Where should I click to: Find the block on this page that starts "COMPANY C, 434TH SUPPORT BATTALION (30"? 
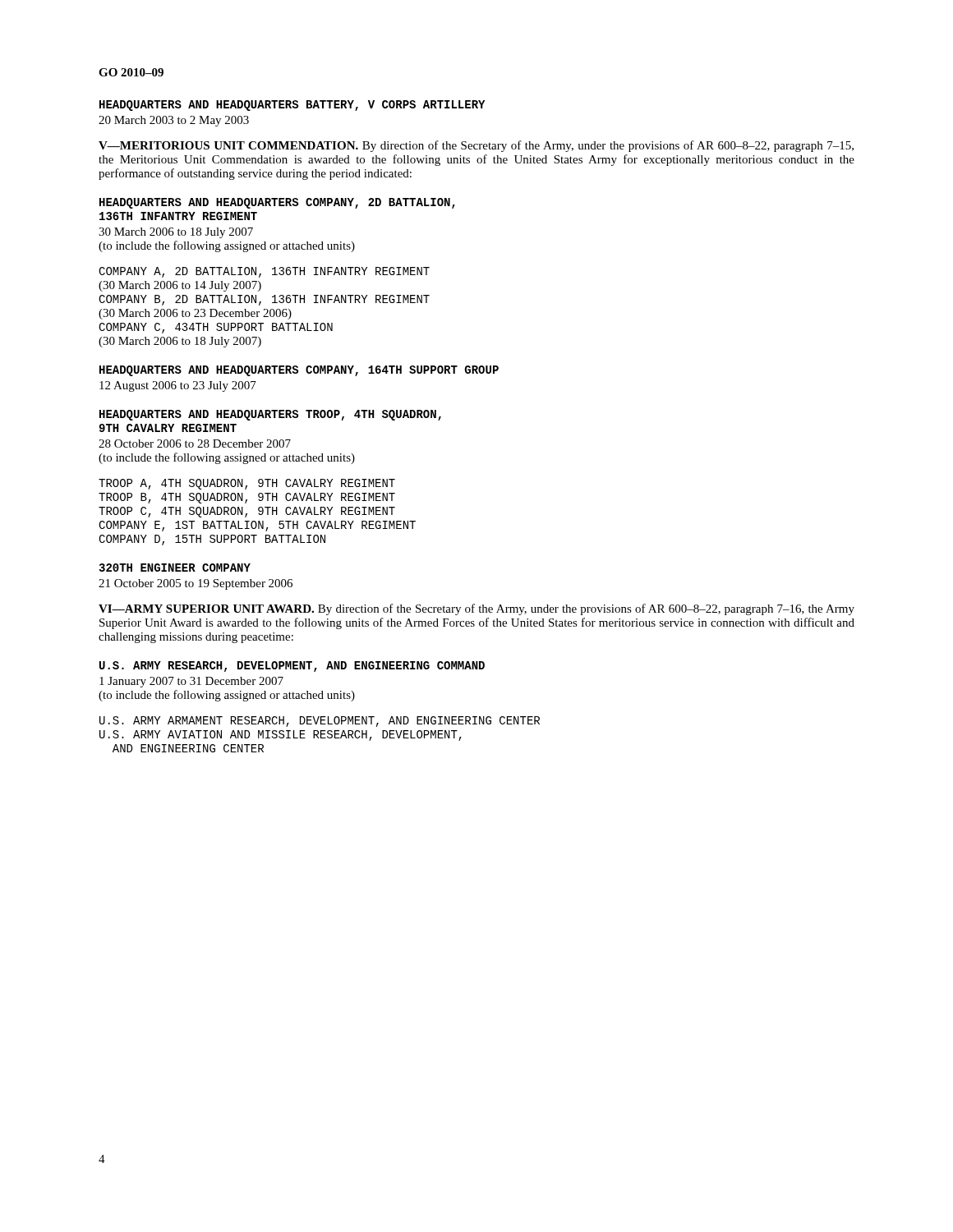pyautogui.click(x=216, y=334)
